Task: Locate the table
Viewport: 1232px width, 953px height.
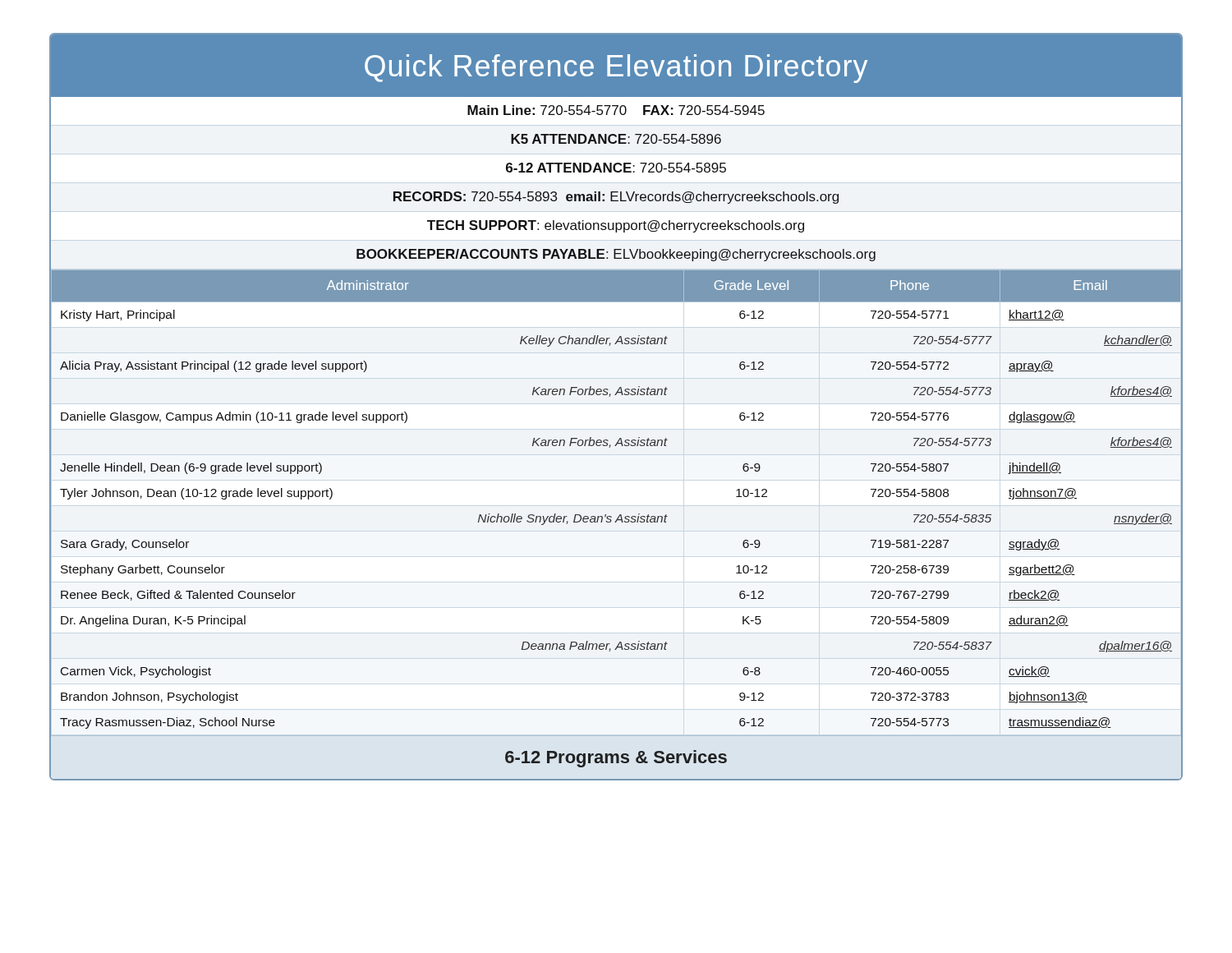Action: click(616, 502)
